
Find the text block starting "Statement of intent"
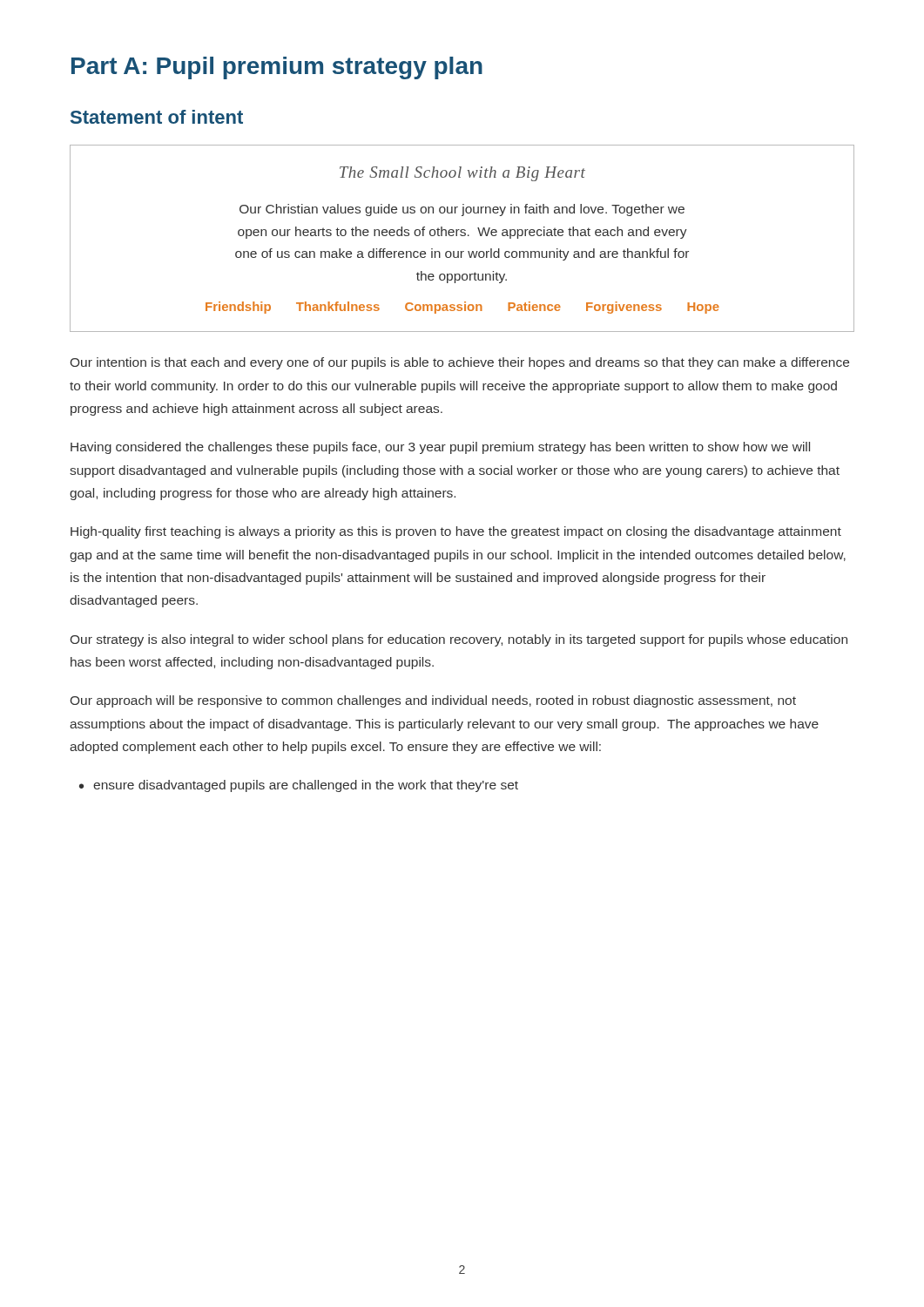156,117
